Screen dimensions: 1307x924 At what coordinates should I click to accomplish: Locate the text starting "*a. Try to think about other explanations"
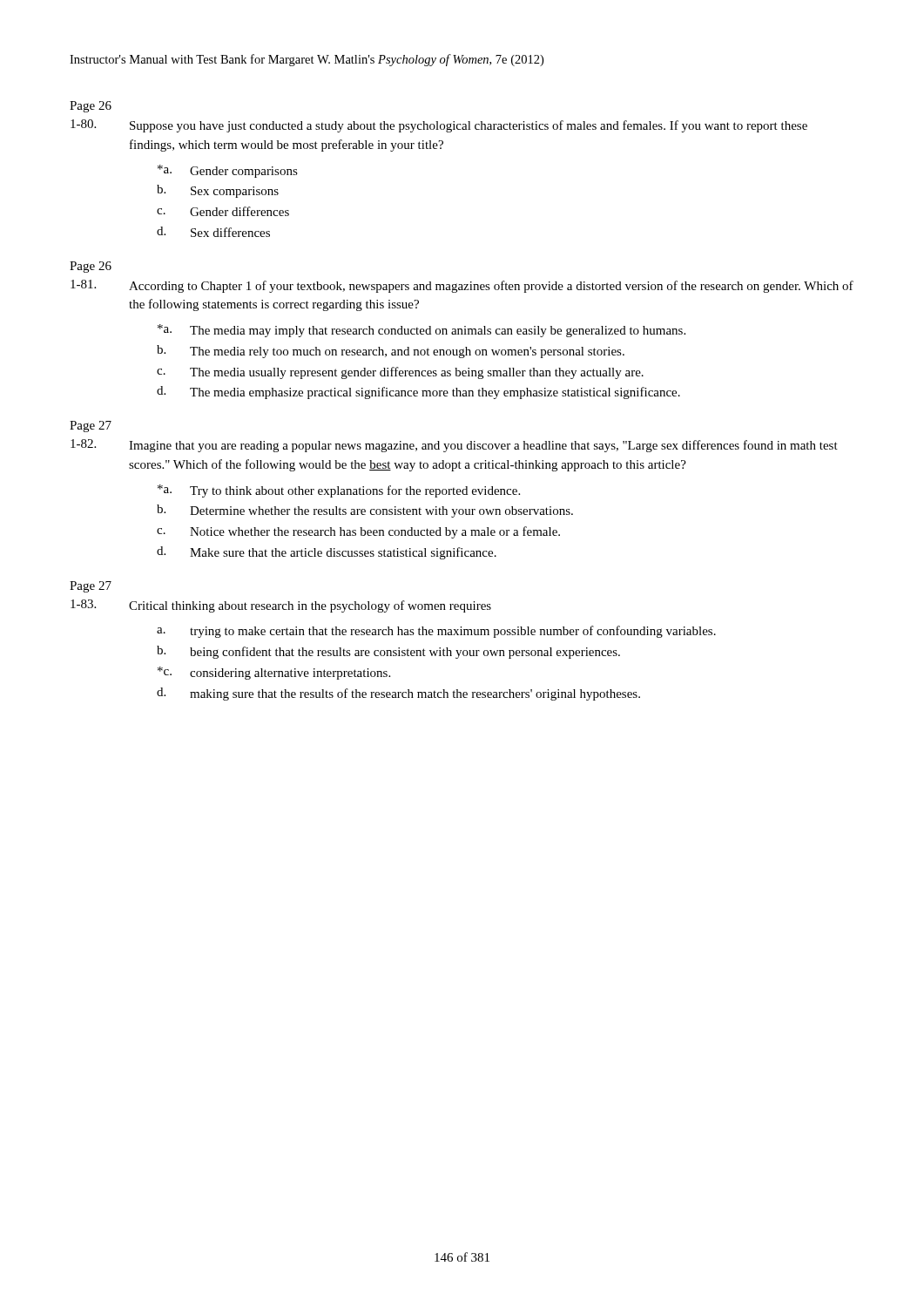pos(339,491)
